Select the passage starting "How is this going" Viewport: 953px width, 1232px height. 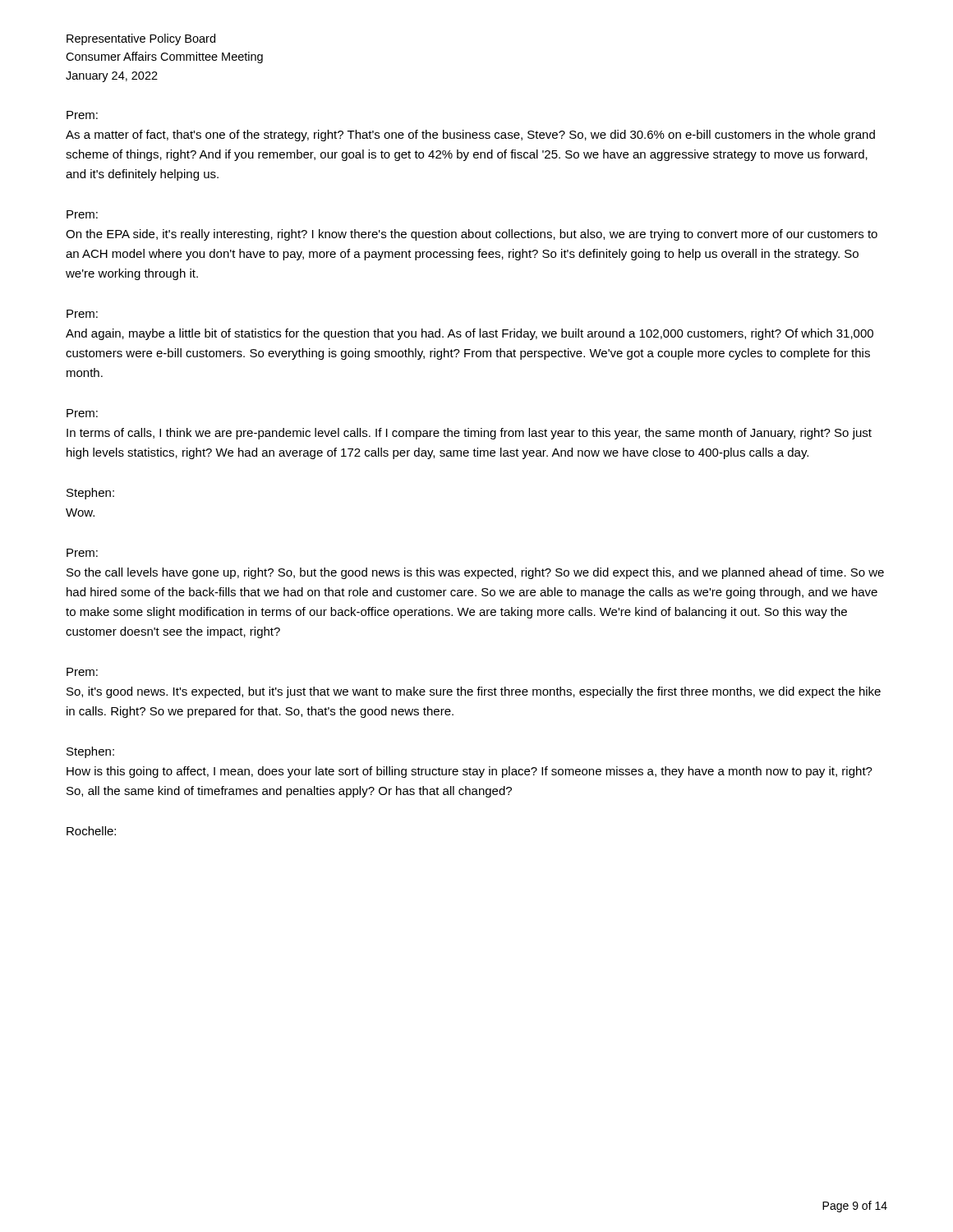pyautogui.click(x=469, y=781)
